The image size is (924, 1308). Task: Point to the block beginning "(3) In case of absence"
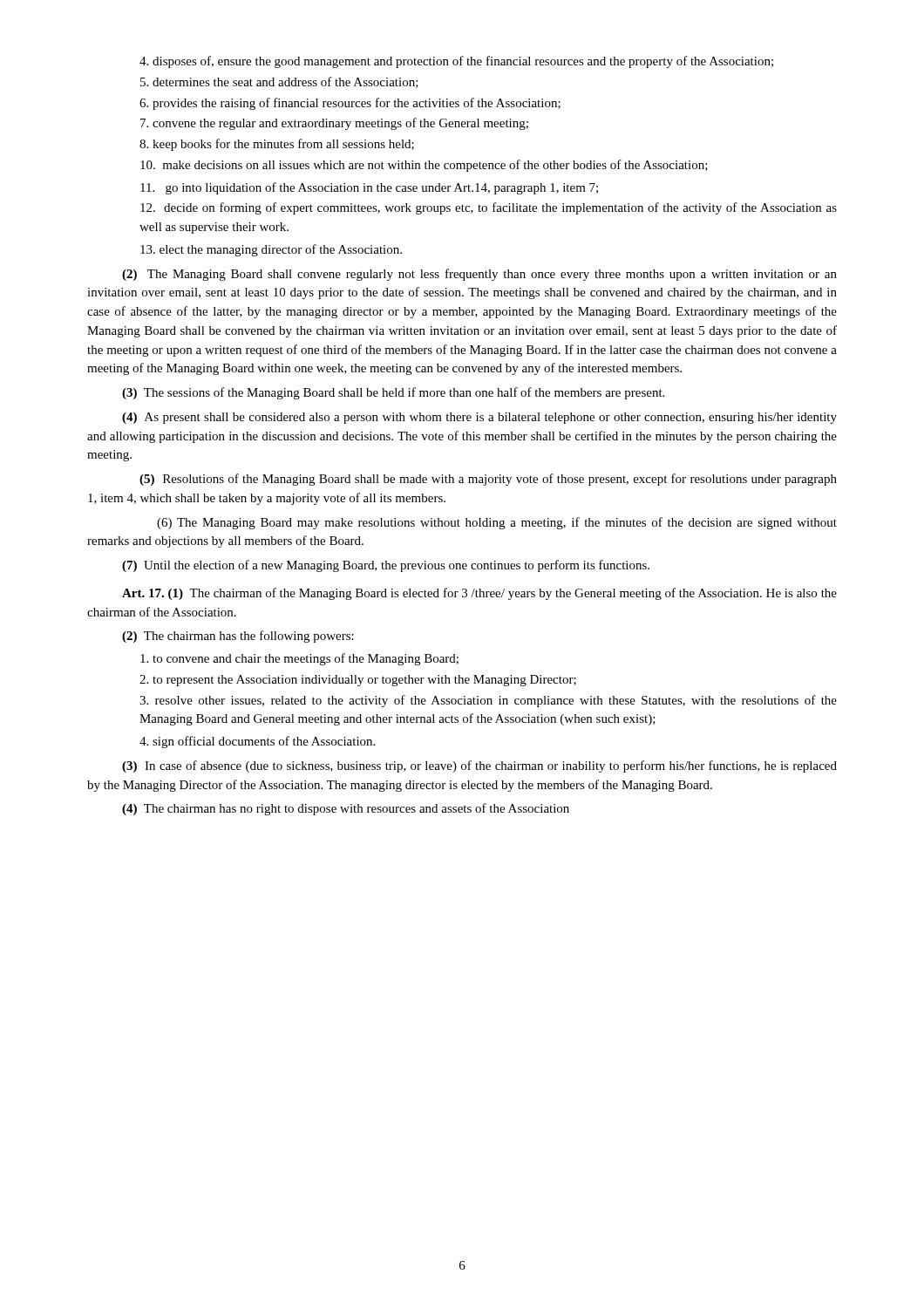462,775
